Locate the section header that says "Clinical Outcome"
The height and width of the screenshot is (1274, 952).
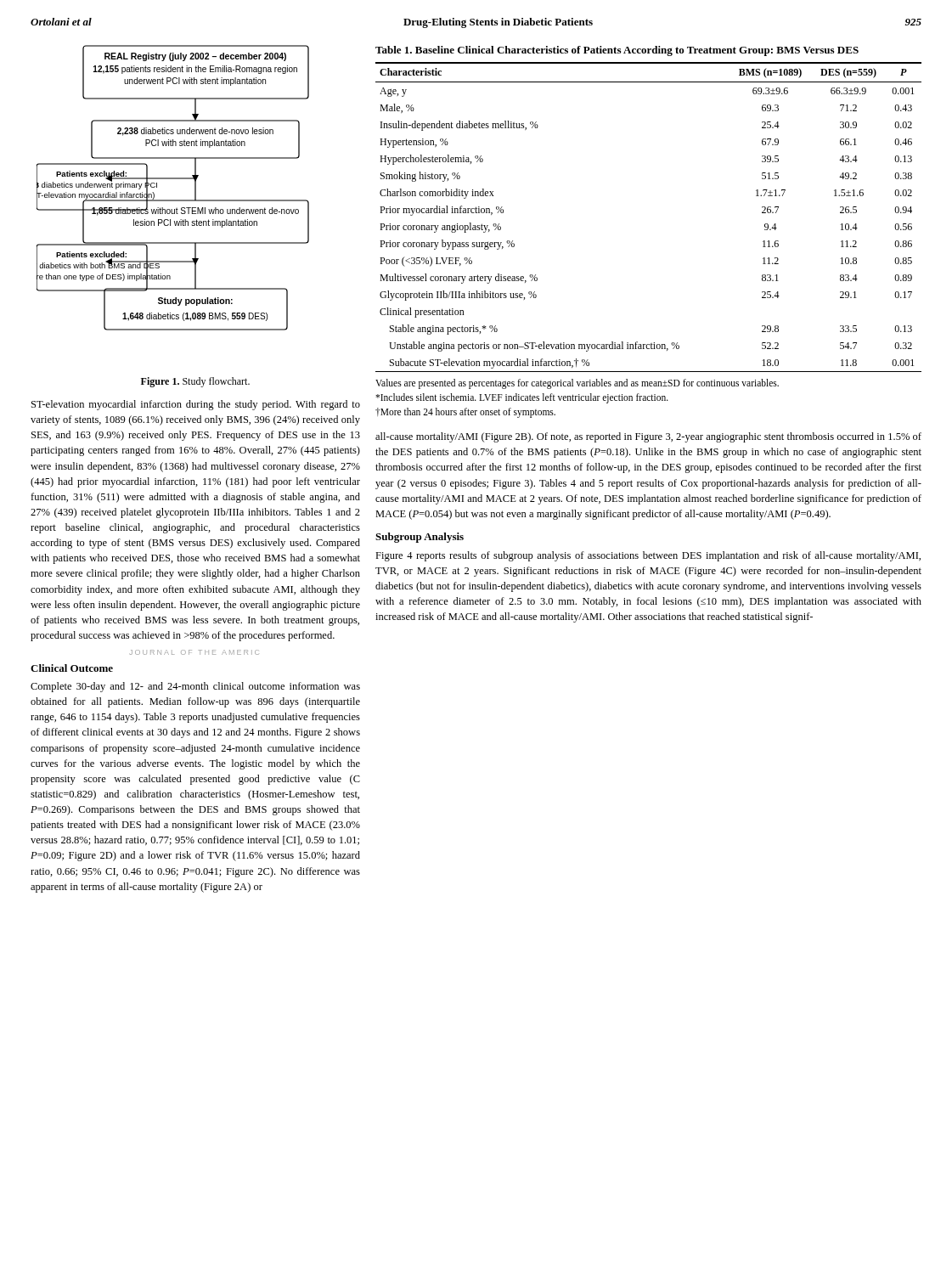click(x=72, y=668)
